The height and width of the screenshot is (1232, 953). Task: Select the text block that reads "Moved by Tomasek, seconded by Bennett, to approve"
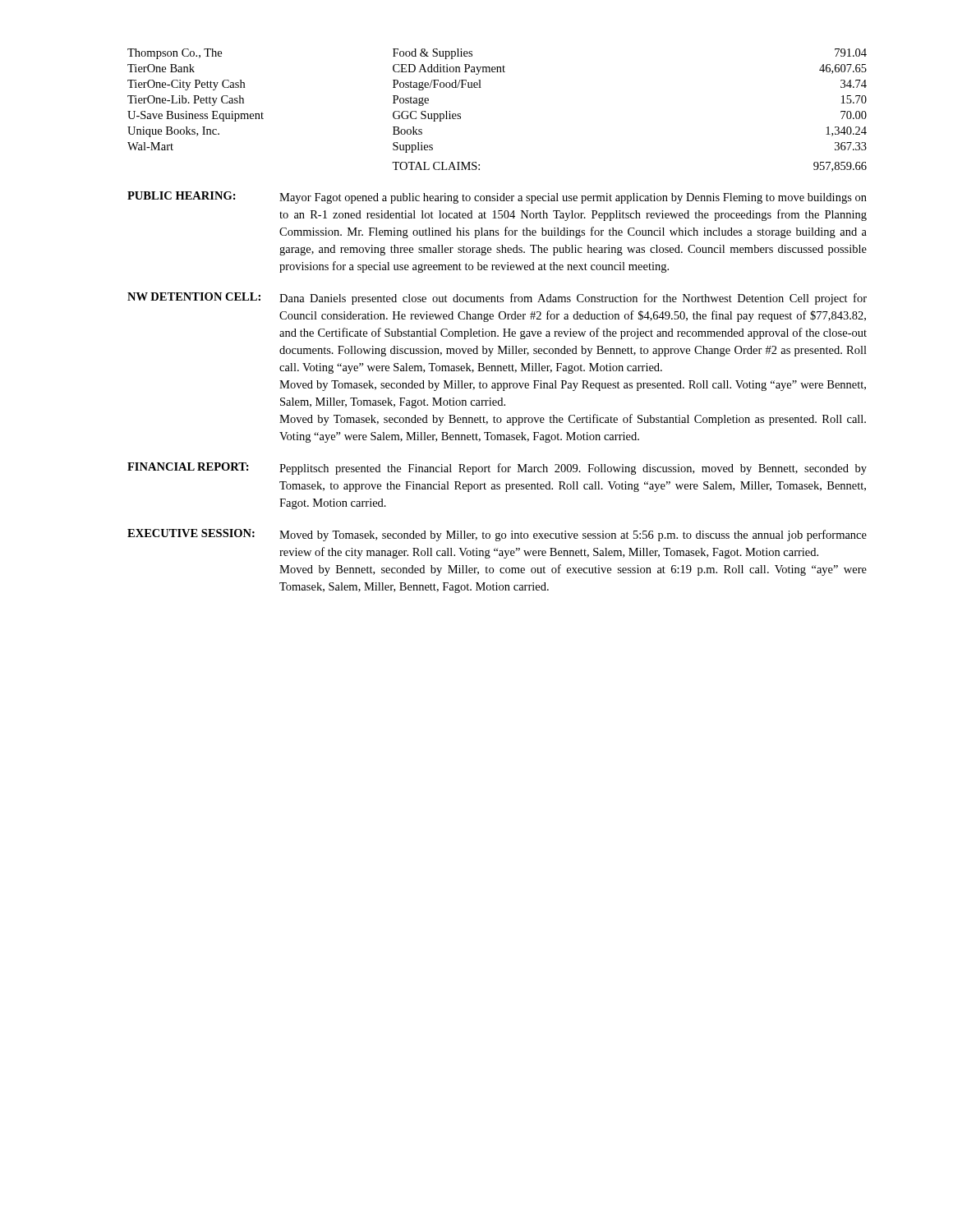(573, 428)
